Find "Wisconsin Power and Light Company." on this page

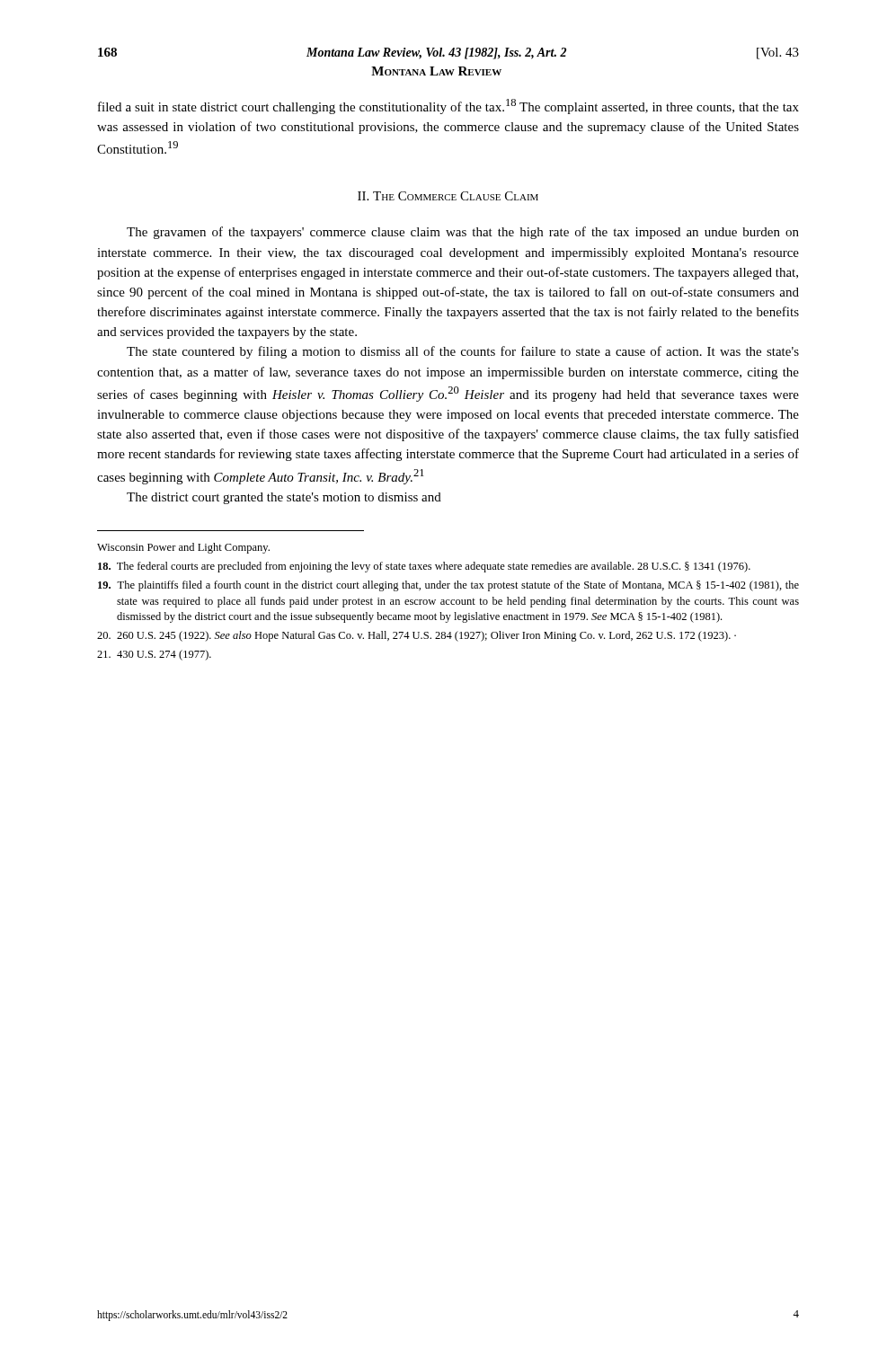[183, 548]
